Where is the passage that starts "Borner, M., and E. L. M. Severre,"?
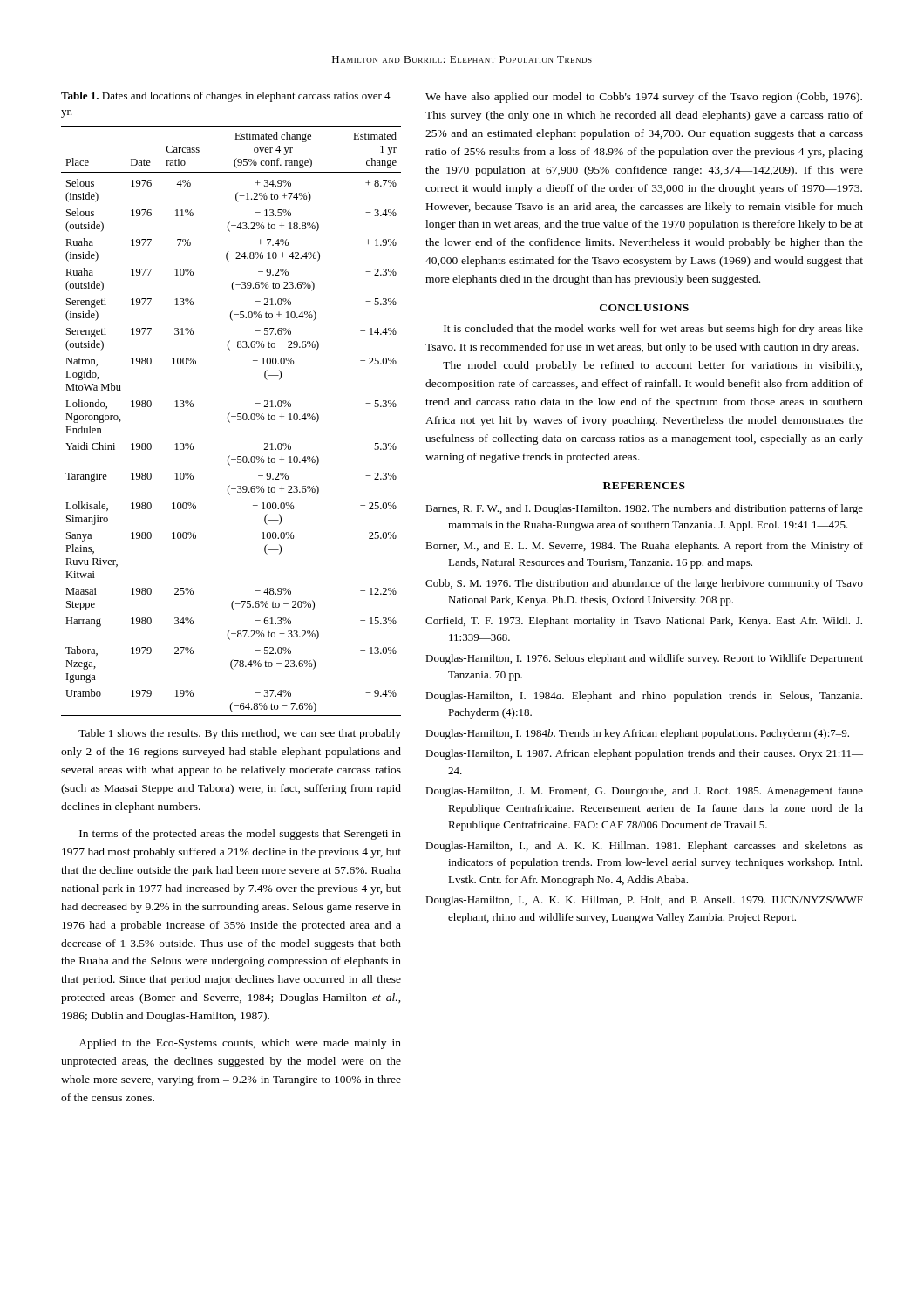The height and width of the screenshot is (1308, 924). click(644, 554)
